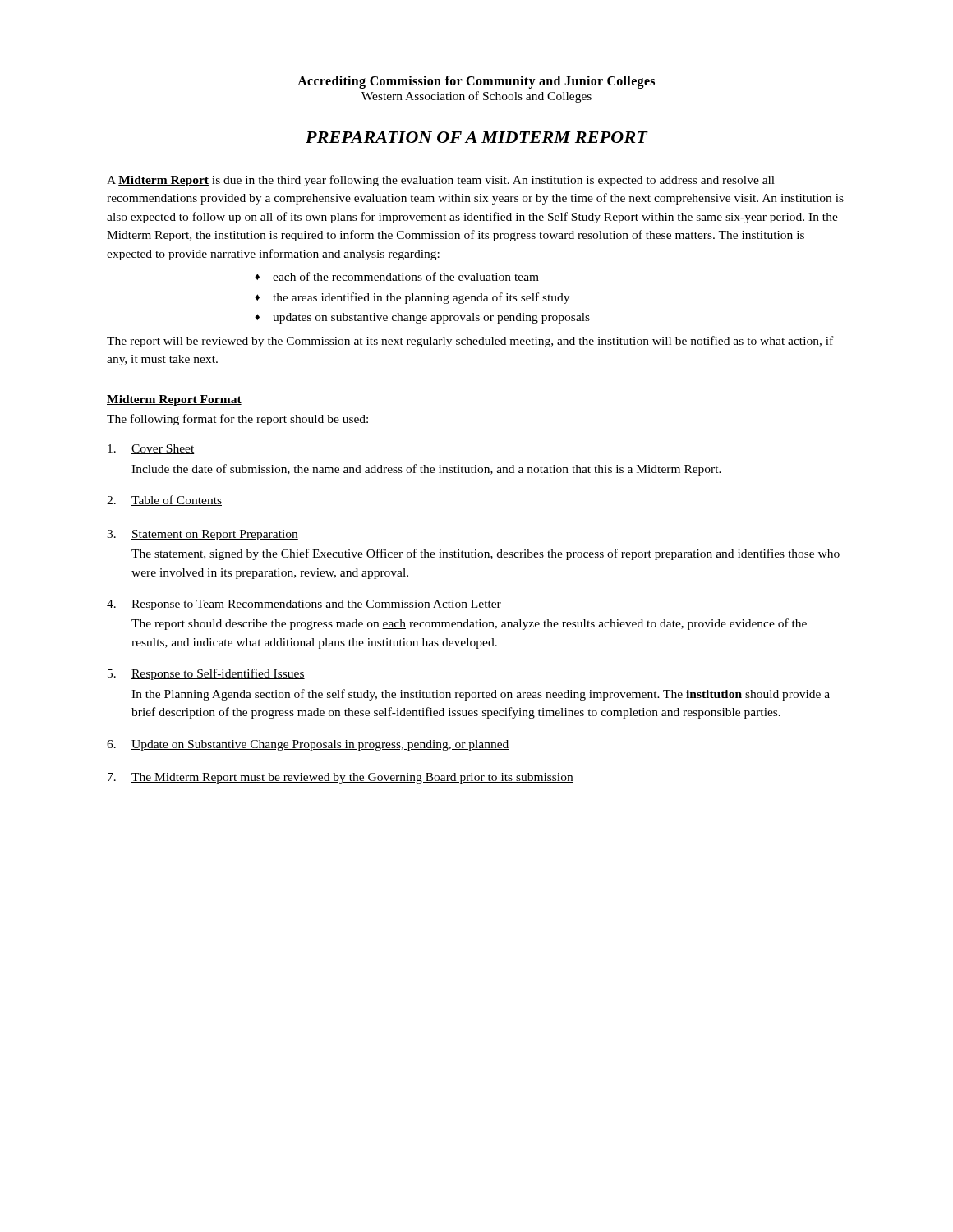
Task: Find the passage starting "The report will be reviewed"
Action: [x=470, y=349]
